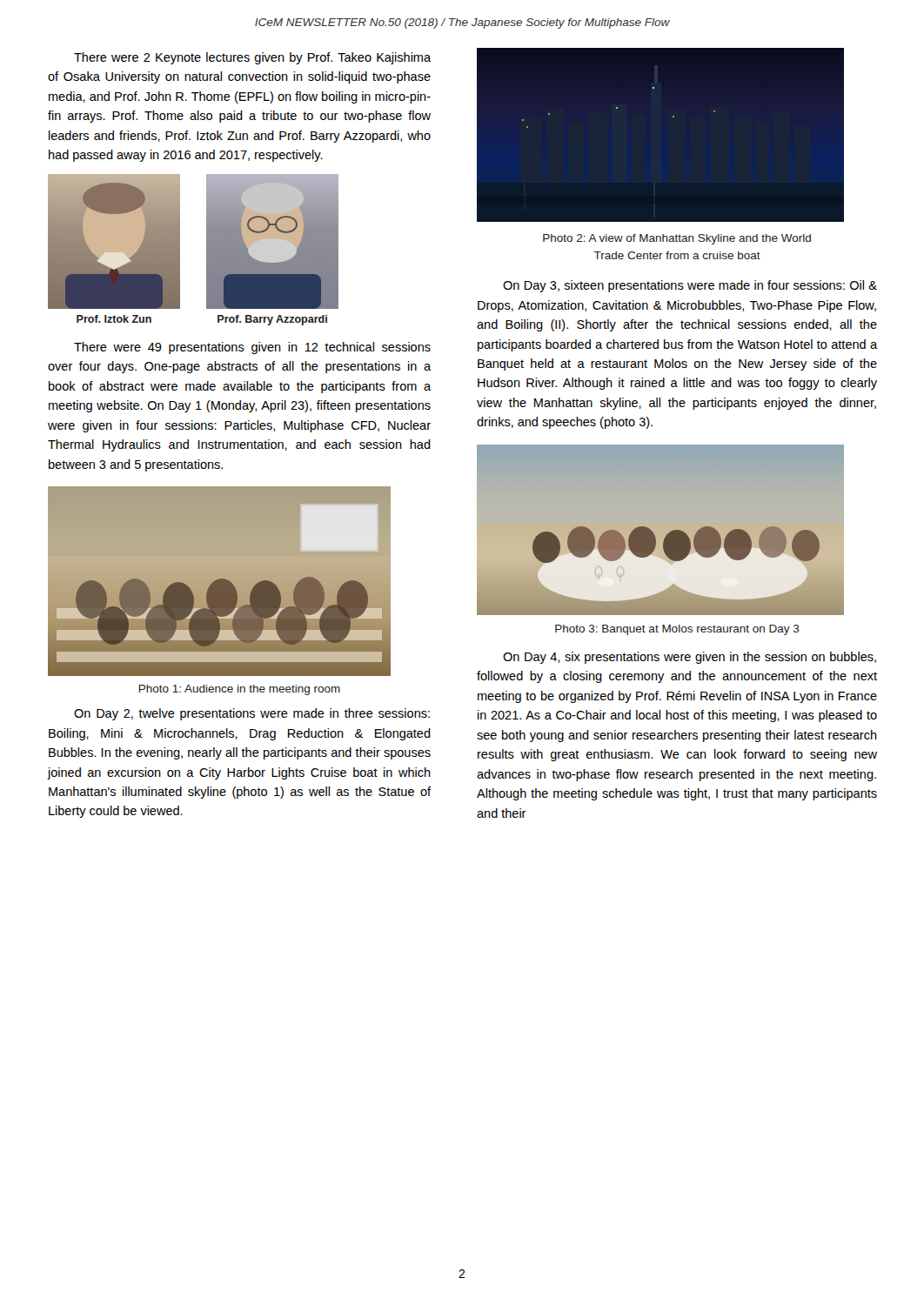Locate the text block starting "There were 49 presentations"
Screen dimensions: 1305x924
click(x=239, y=406)
